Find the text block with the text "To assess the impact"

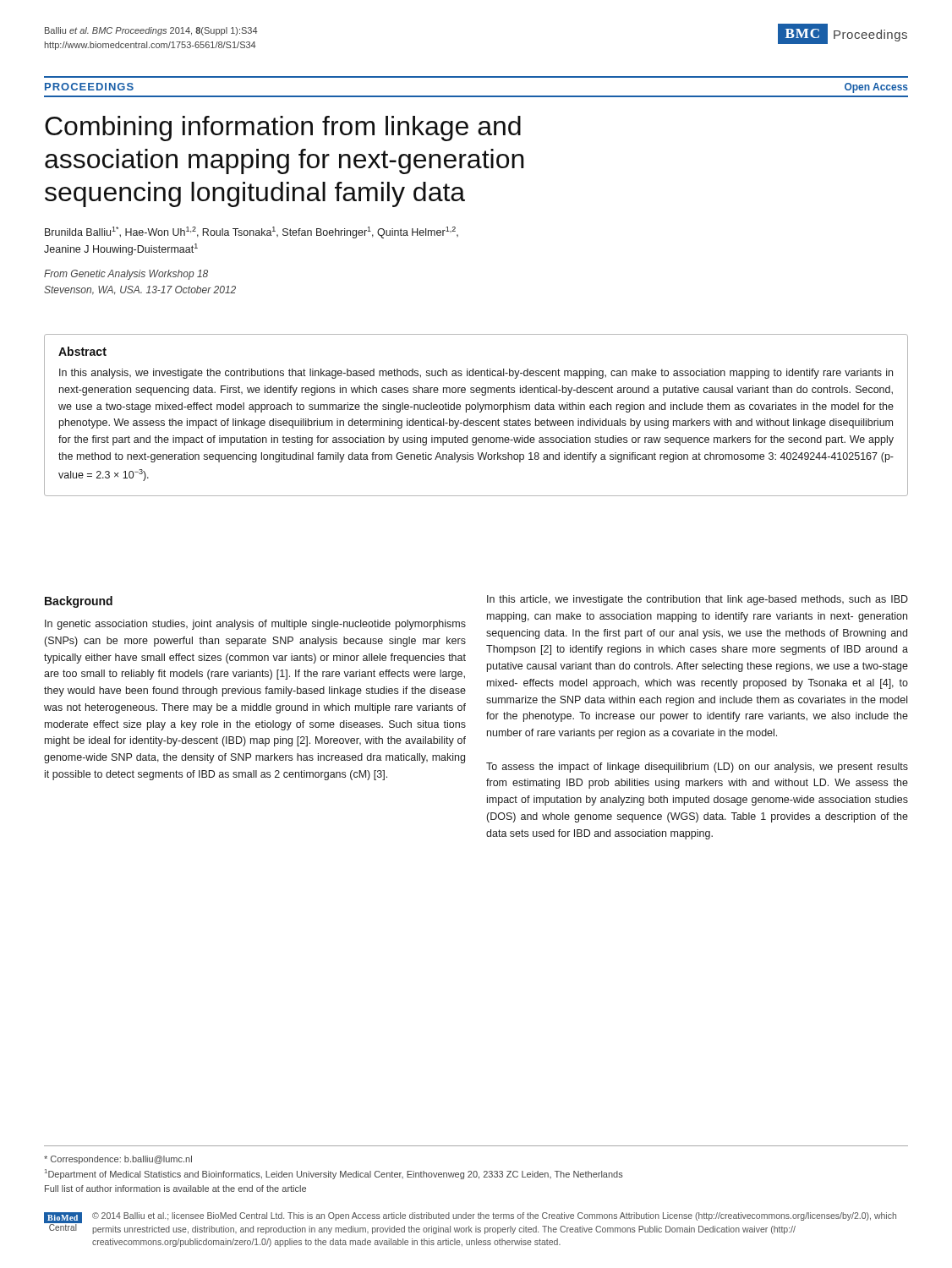pos(697,800)
